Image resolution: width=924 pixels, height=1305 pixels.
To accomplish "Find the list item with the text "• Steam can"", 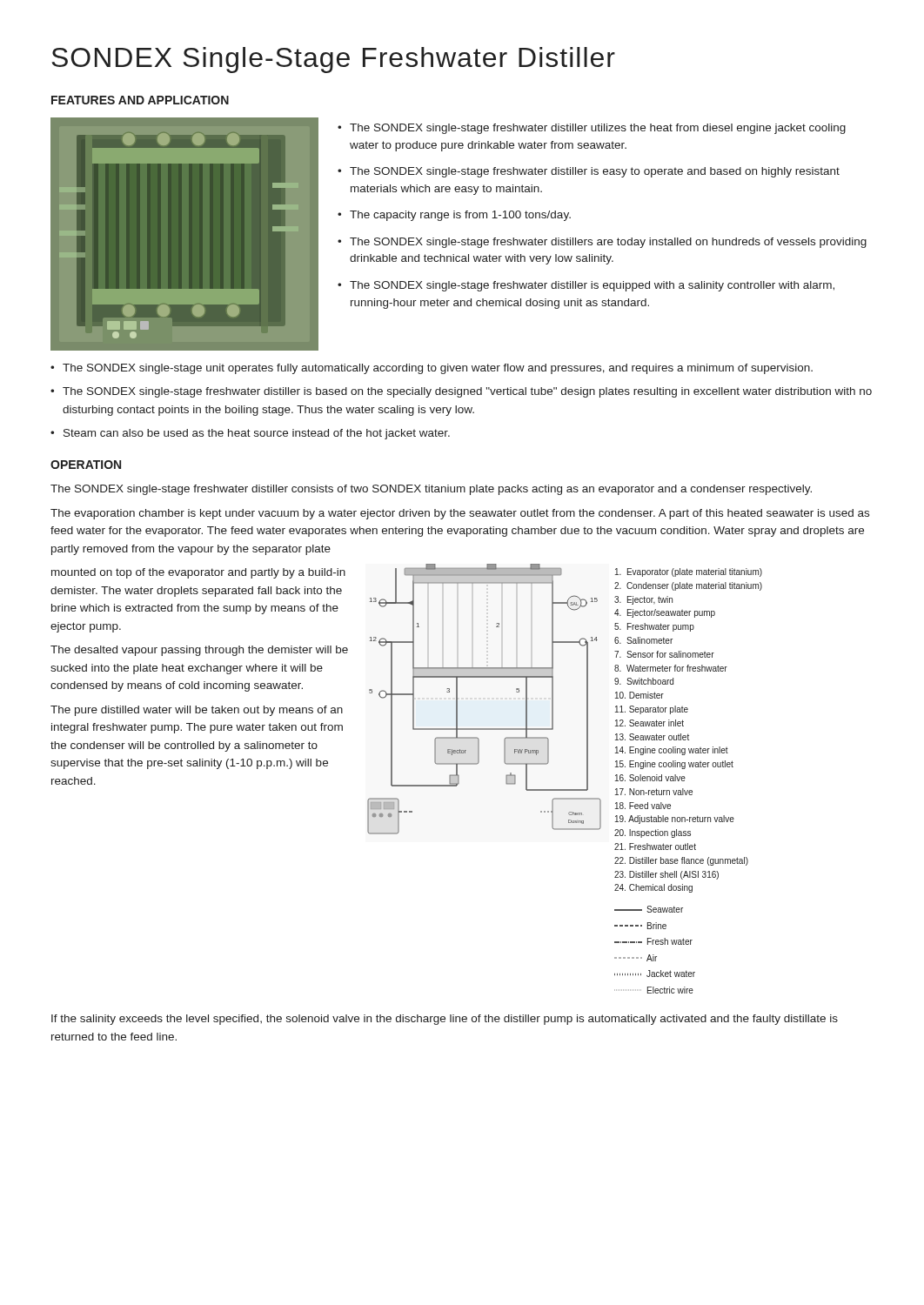I will coord(250,433).
